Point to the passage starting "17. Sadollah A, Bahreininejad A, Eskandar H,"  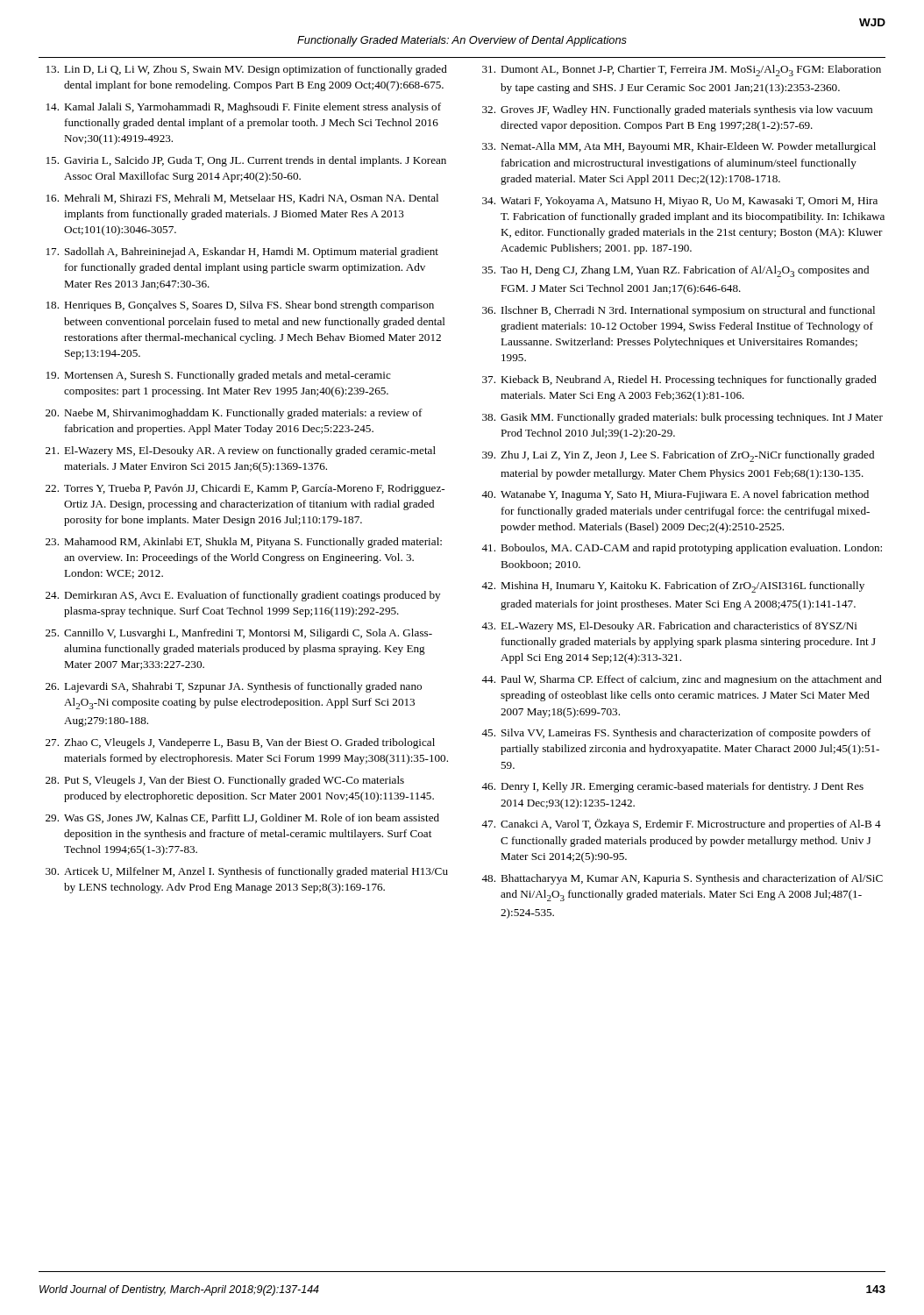click(244, 268)
